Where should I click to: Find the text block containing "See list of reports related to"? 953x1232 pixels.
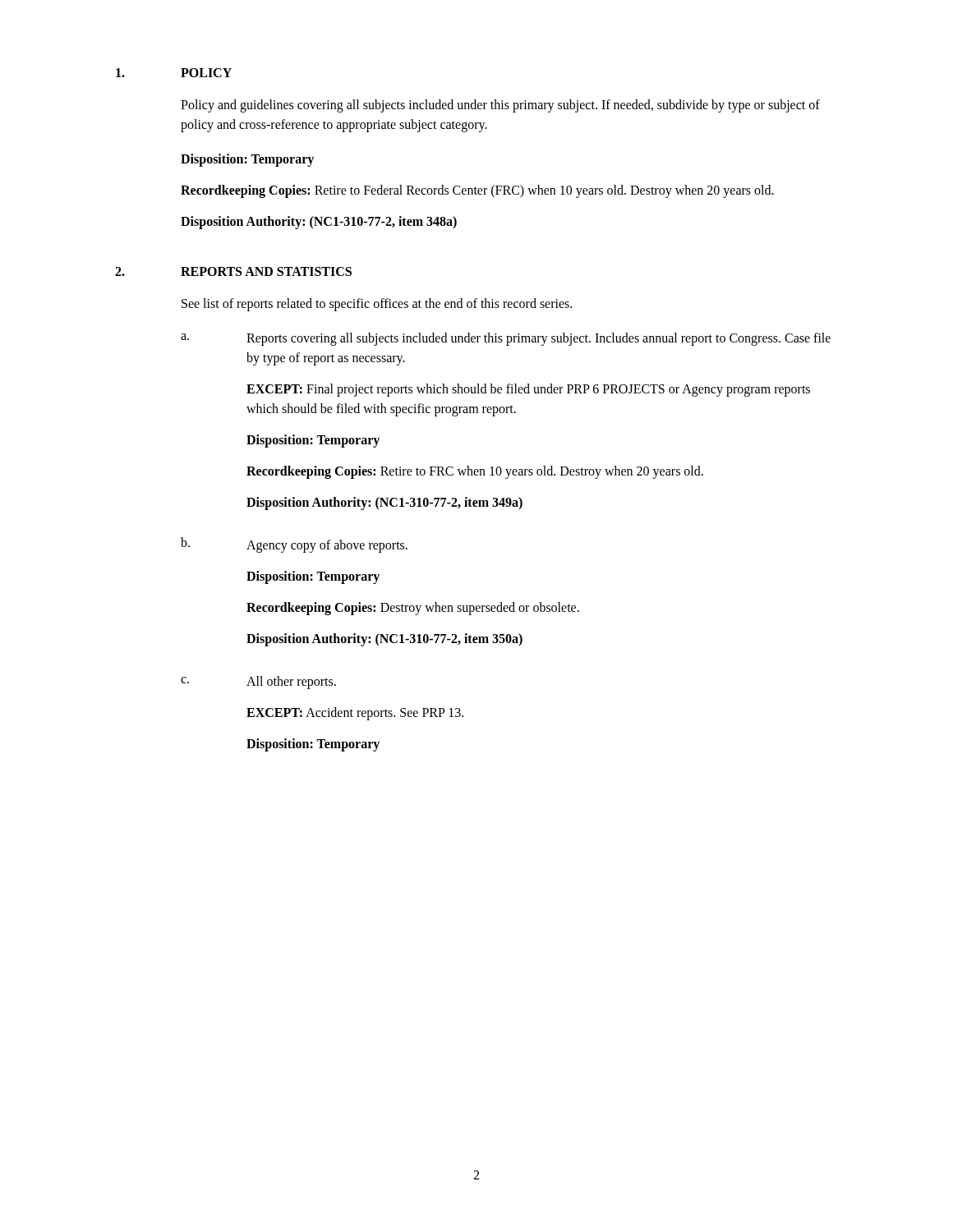pos(509,304)
